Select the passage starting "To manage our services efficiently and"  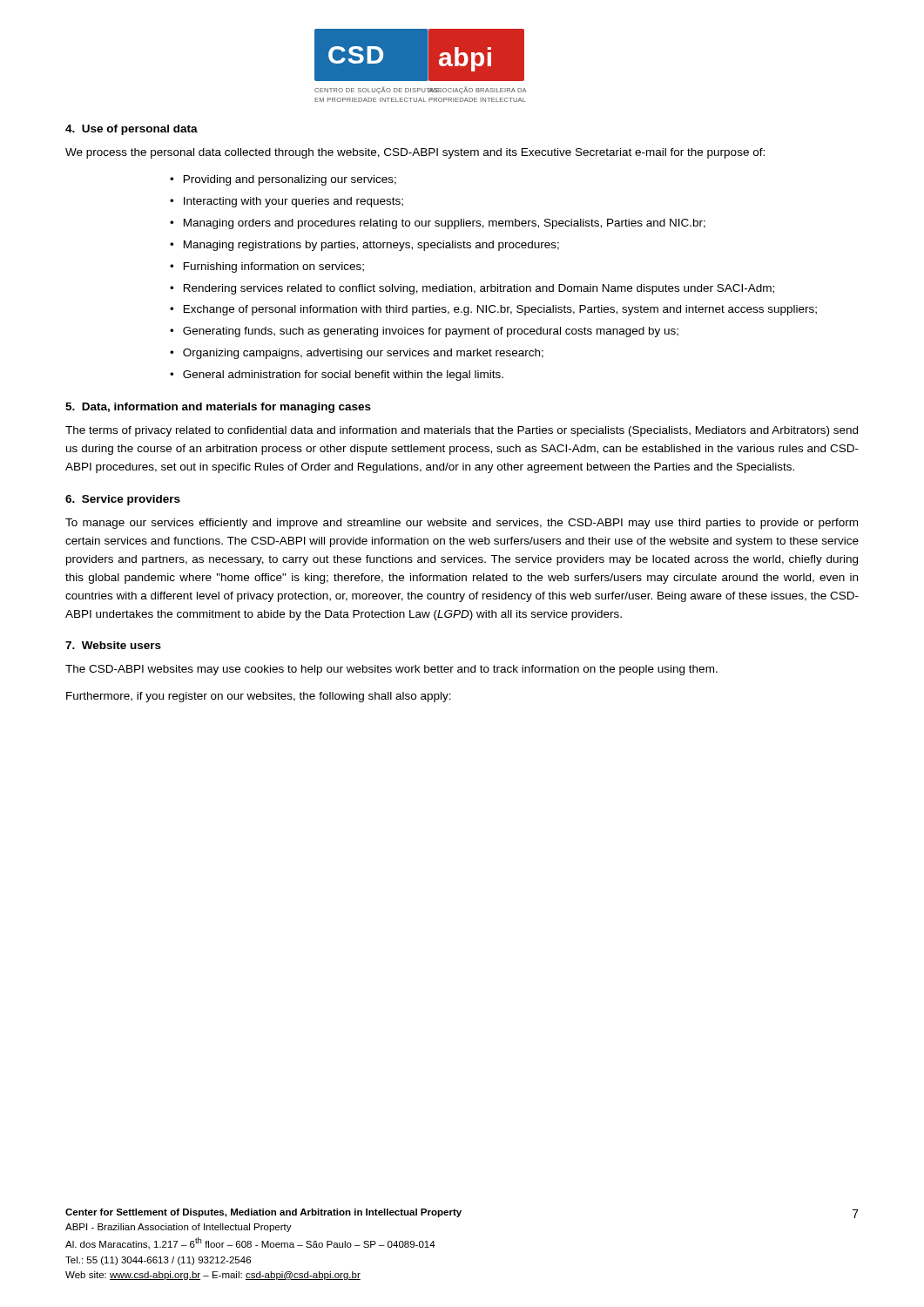point(462,568)
